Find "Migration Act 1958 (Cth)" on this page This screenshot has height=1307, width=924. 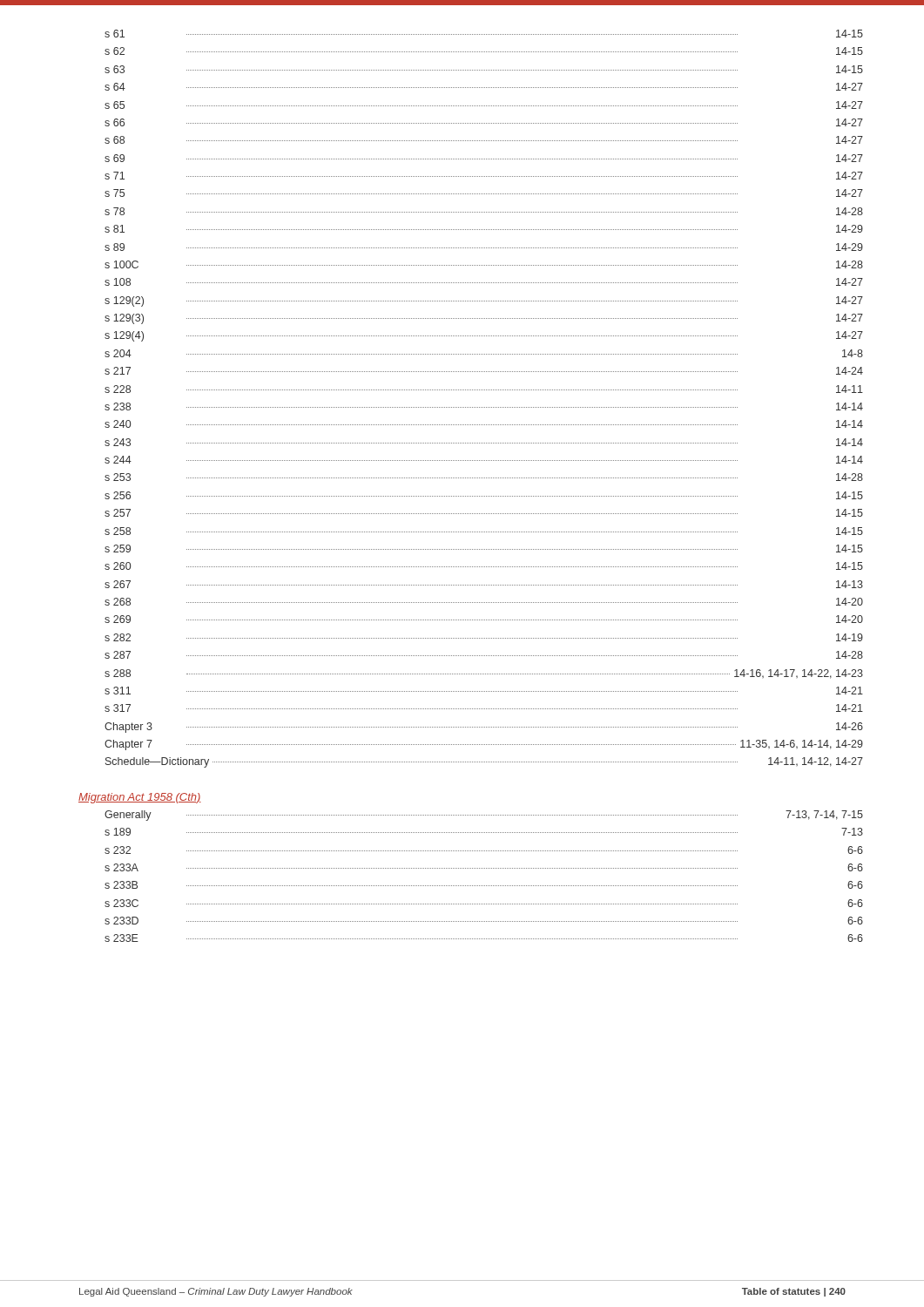pyautogui.click(x=140, y=797)
